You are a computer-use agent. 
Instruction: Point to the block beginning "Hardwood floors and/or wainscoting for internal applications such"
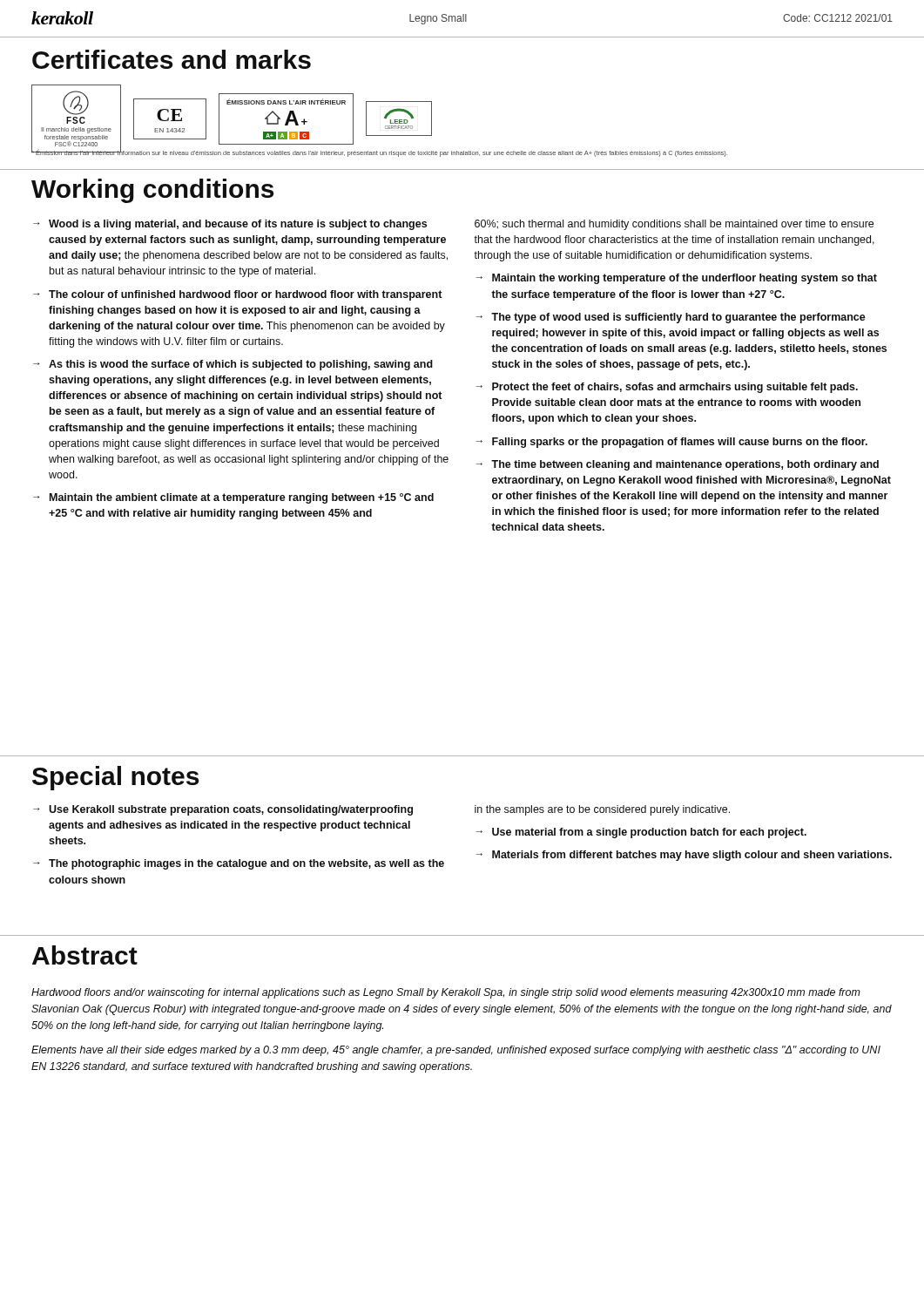pyautogui.click(x=446, y=993)
